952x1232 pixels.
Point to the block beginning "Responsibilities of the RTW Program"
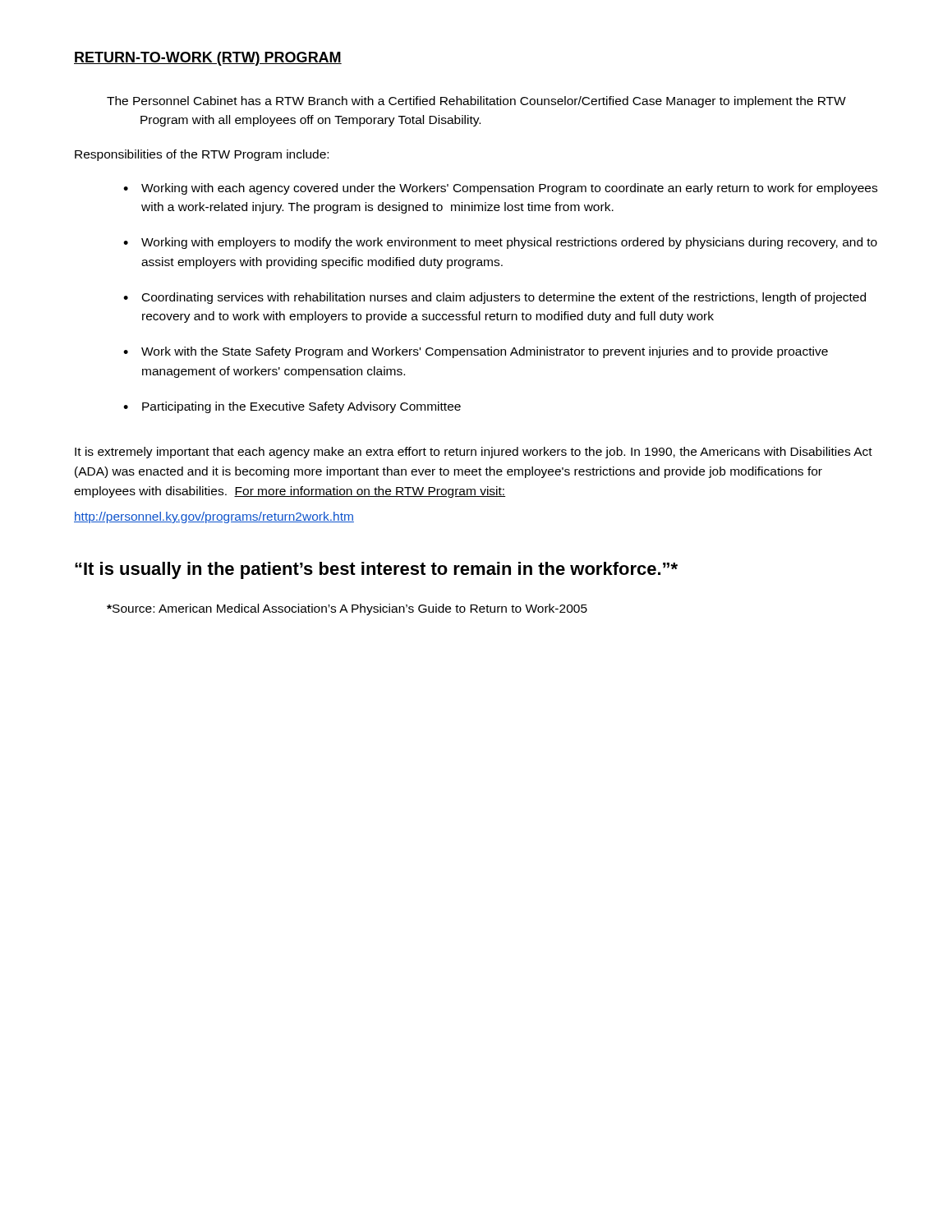pyautogui.click(x=202, y=154)
